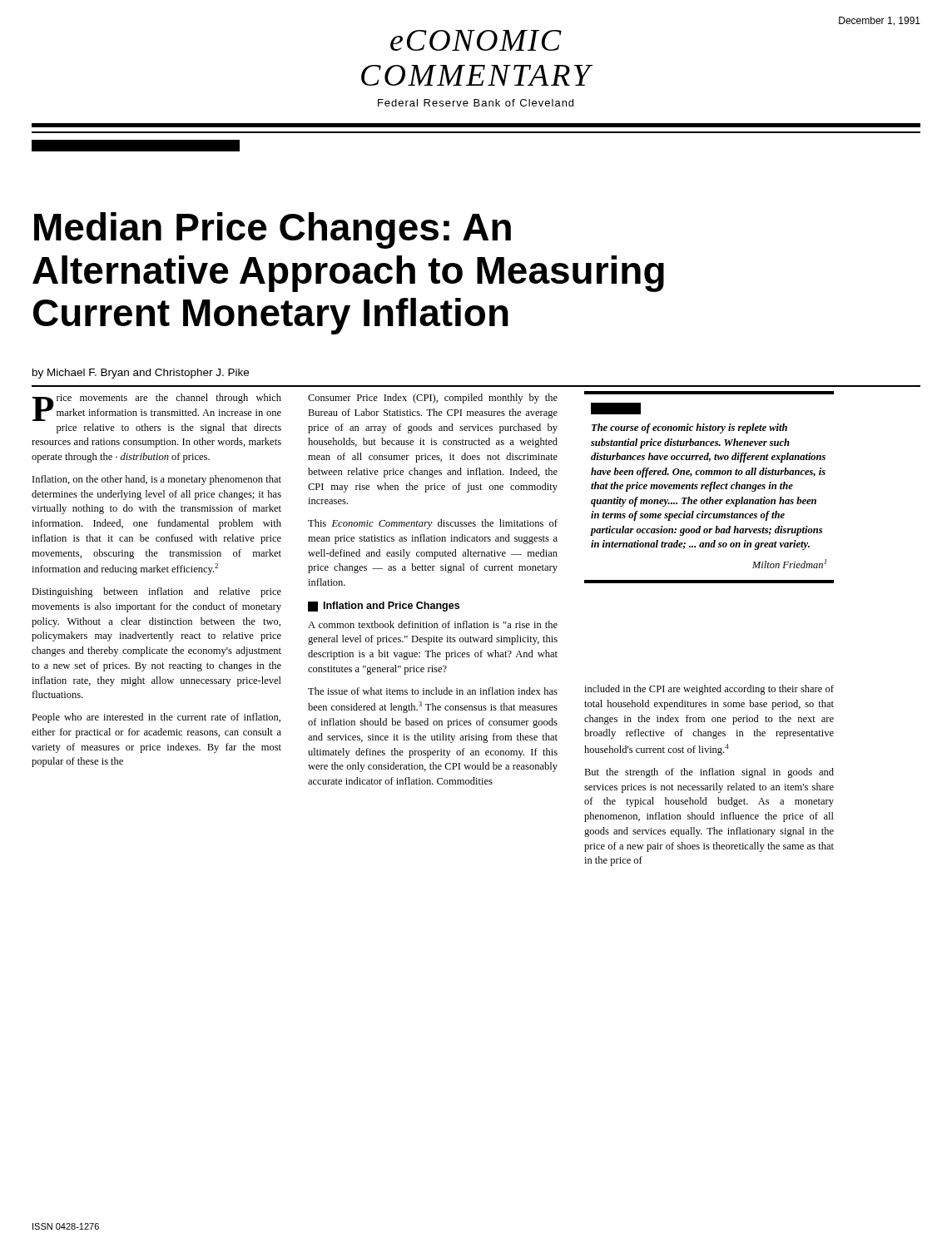Find the block on this page that starts "by Michael F."
952x1248 pixels.
pyautogui.click(x=141, y=372)
